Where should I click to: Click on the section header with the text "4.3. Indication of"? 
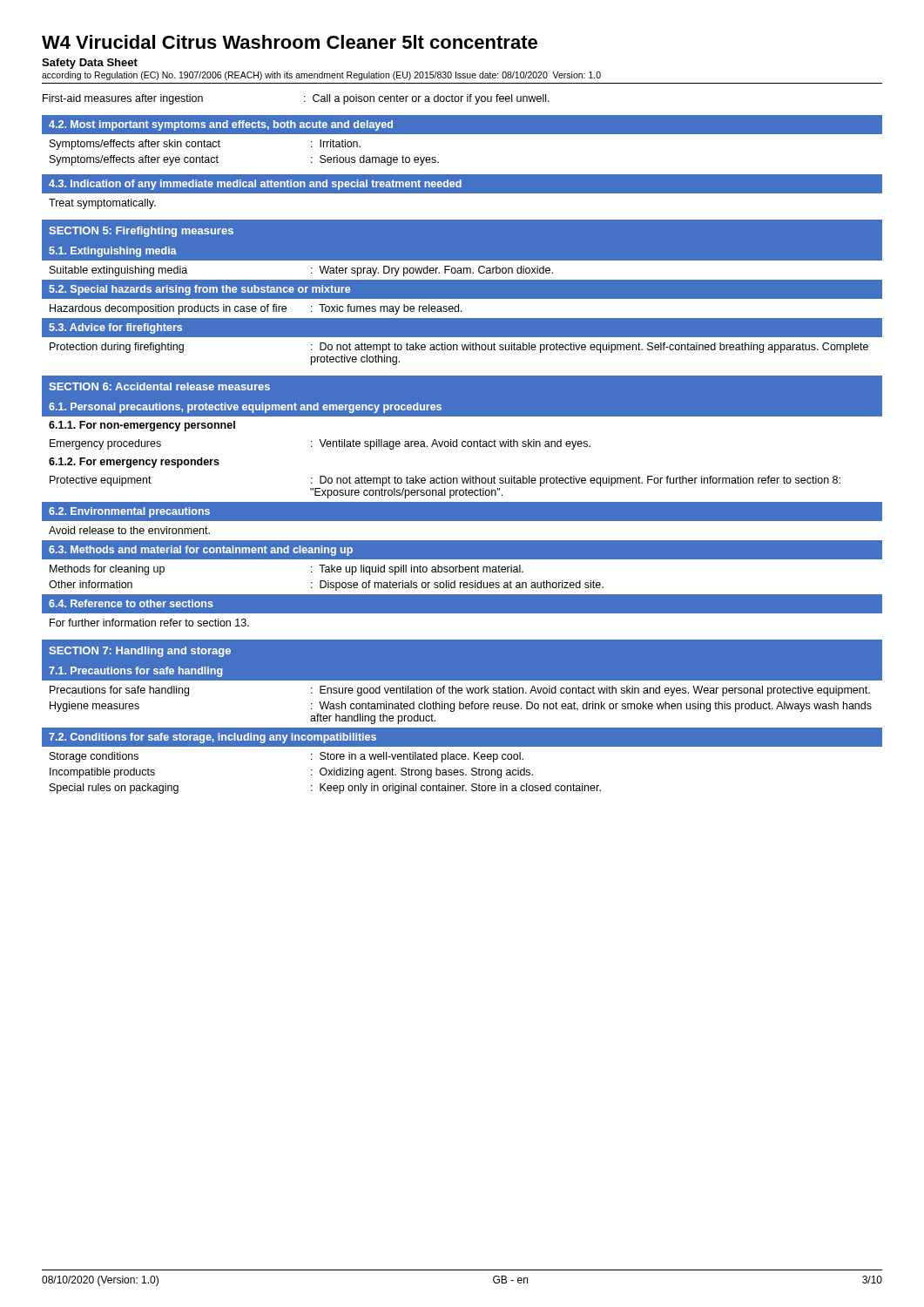pyautogui.click(x=462, y=184)
